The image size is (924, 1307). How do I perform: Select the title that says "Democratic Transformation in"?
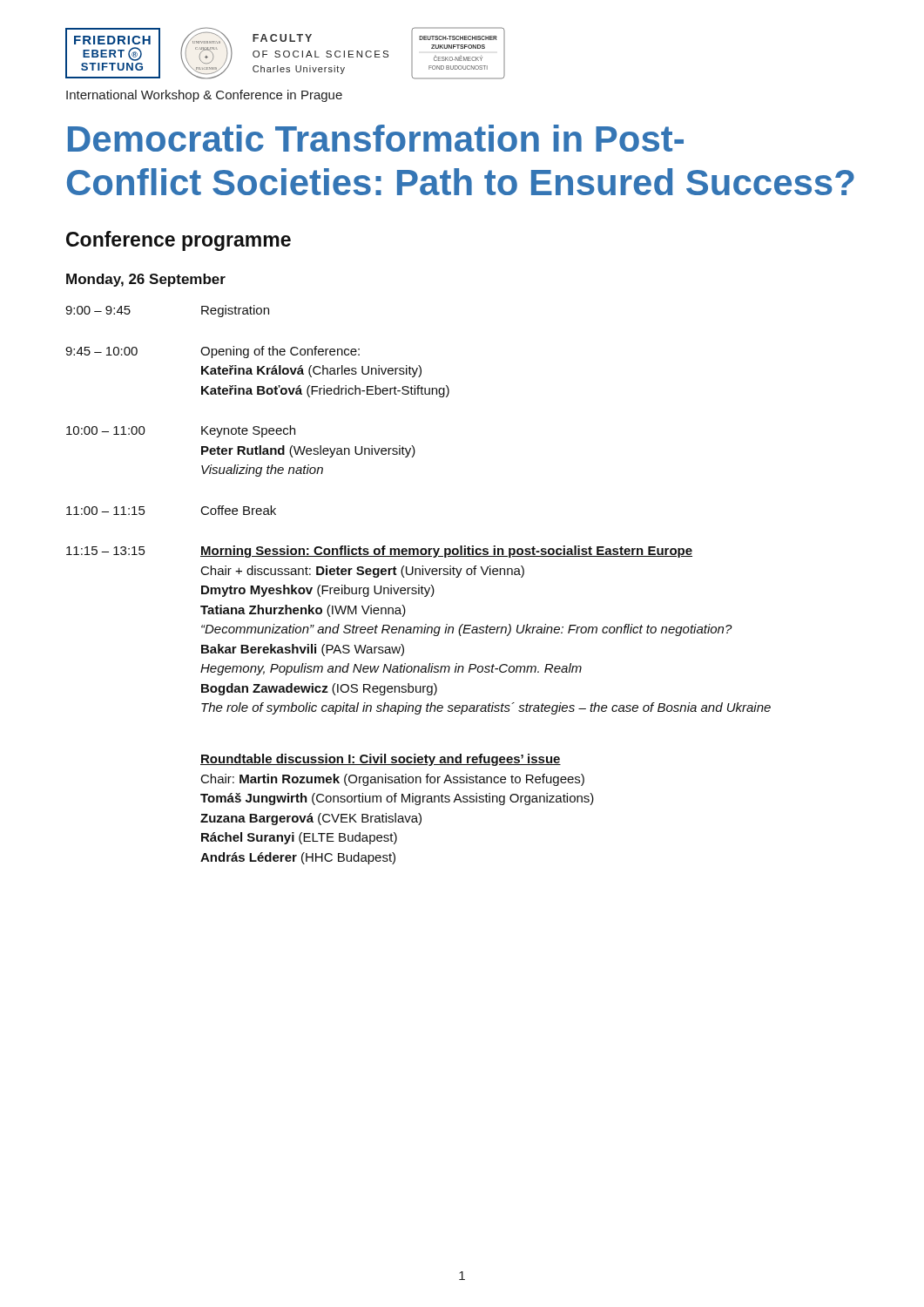[x=461, y=161]
